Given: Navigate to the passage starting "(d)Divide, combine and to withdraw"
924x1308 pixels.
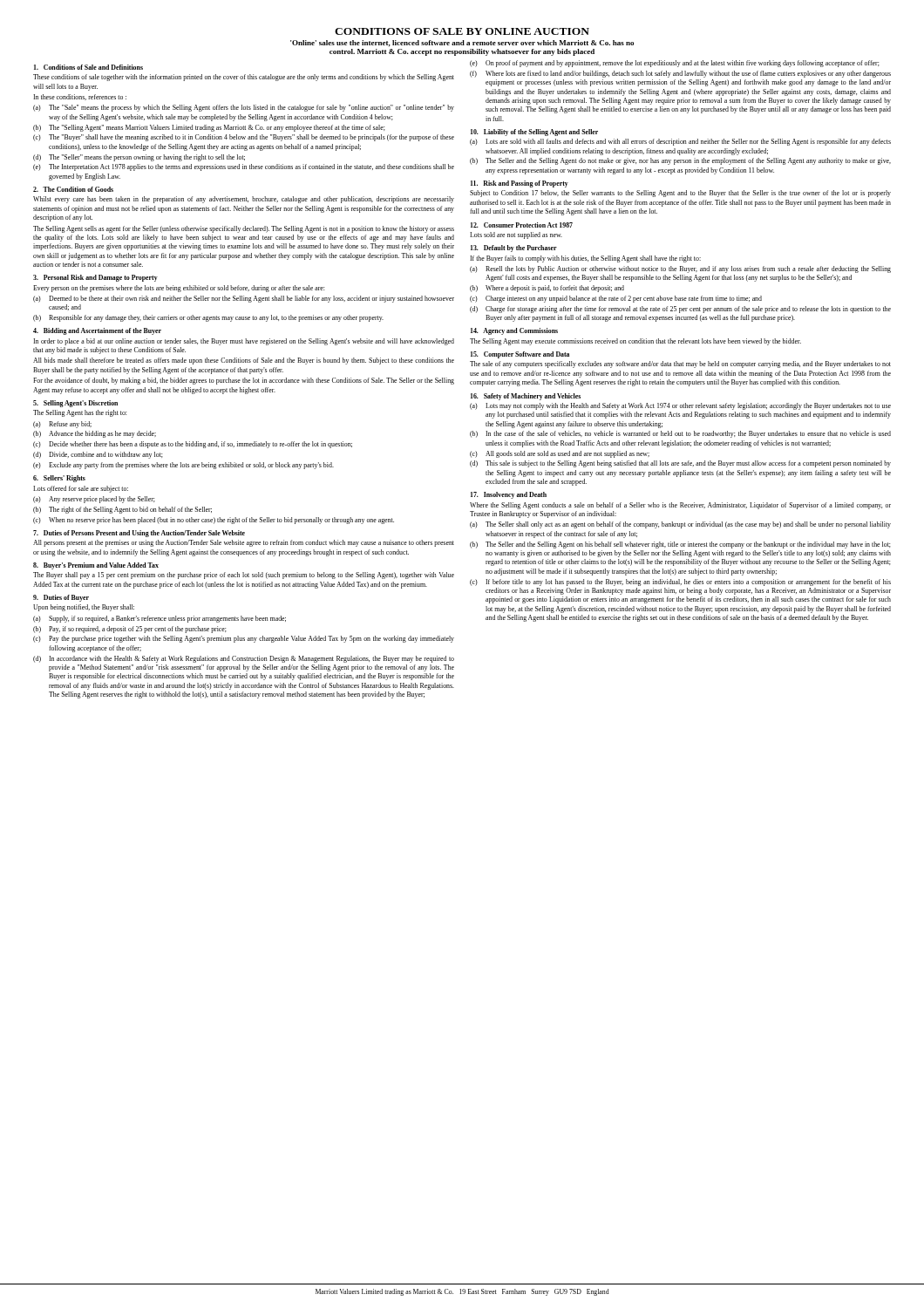Looking at the screenshot, I should (x=244, y=455).
